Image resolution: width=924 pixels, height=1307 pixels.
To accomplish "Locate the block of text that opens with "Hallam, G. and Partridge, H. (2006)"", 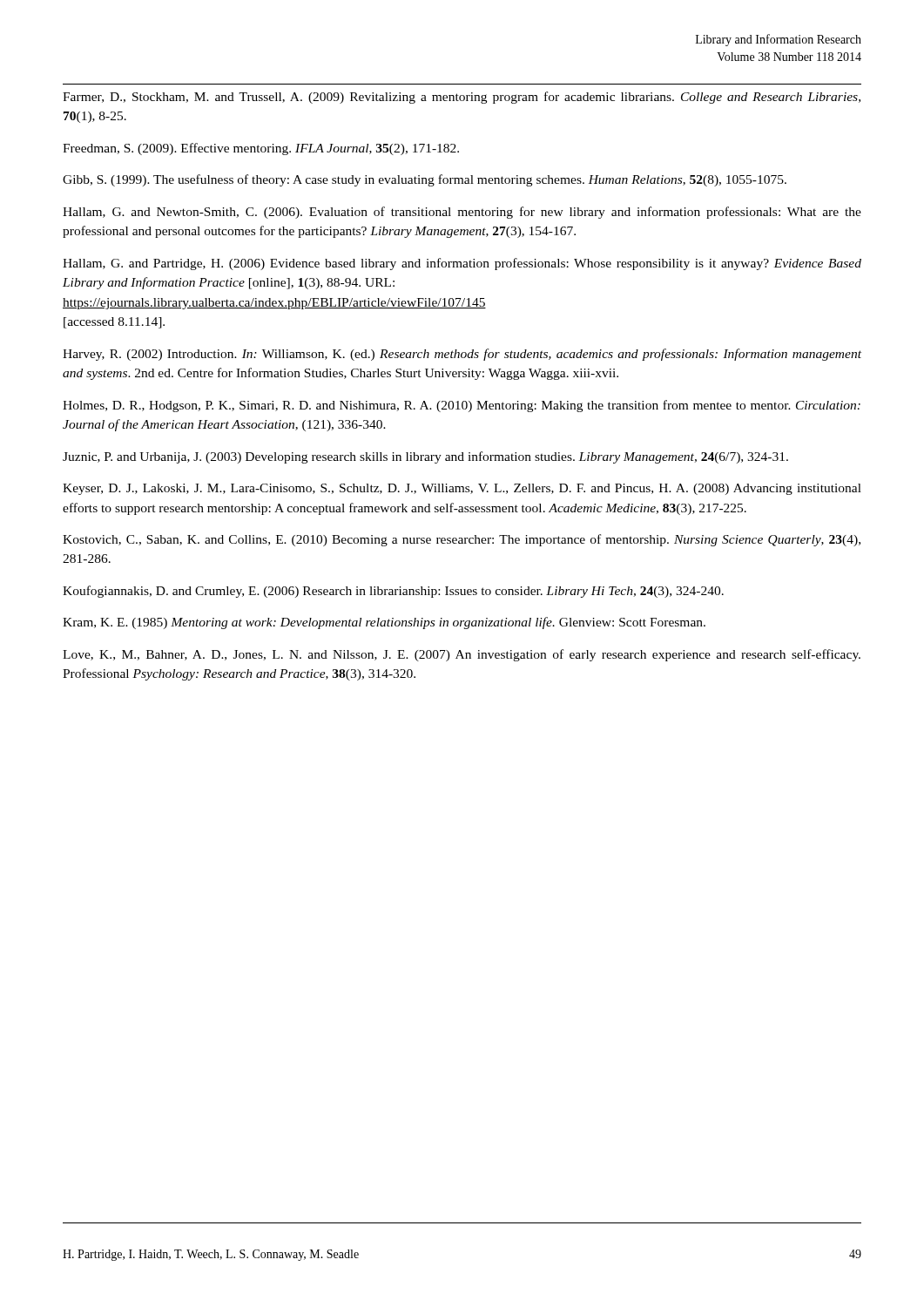I will 462,292.
